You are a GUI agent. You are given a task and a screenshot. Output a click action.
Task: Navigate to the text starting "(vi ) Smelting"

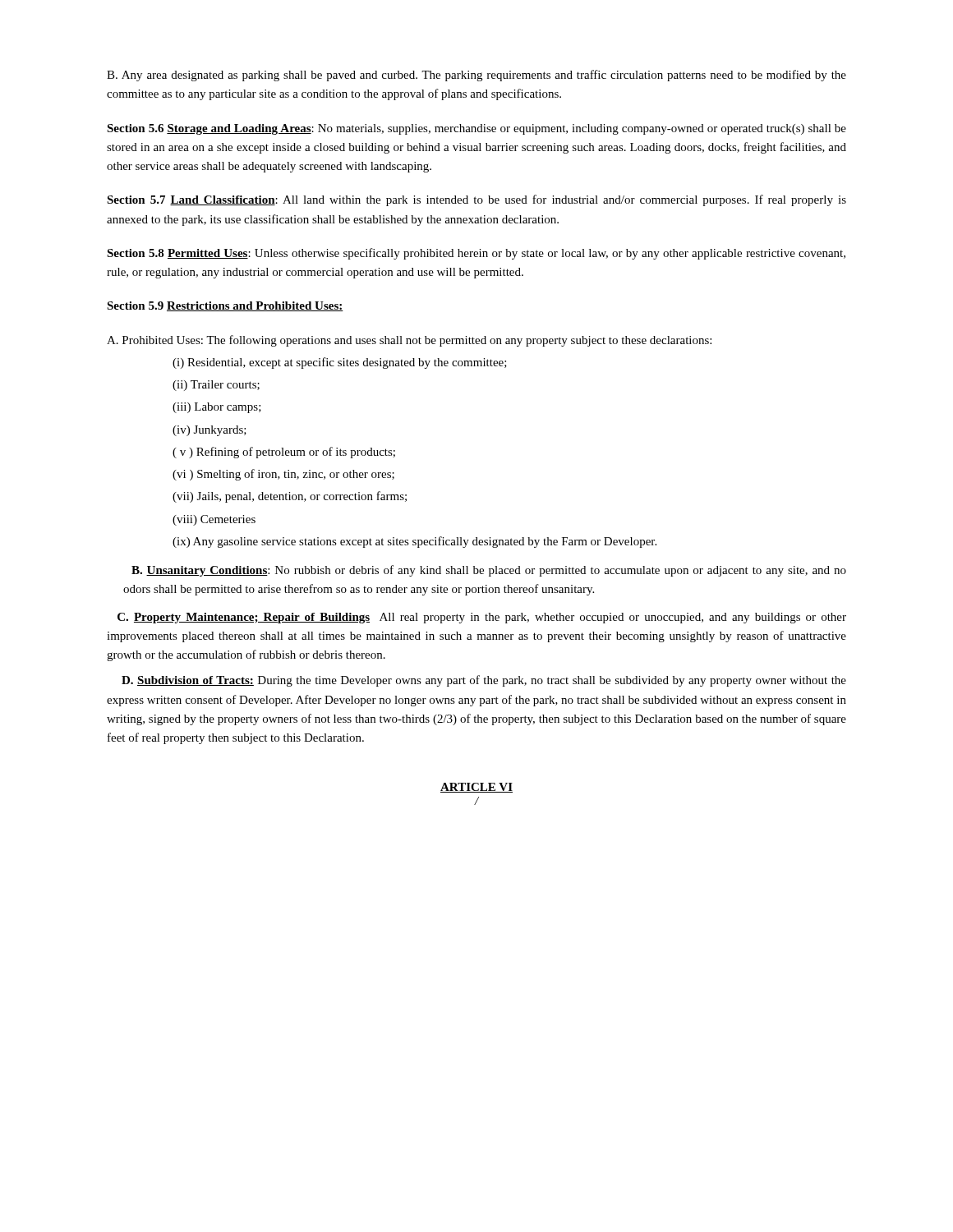284,474
